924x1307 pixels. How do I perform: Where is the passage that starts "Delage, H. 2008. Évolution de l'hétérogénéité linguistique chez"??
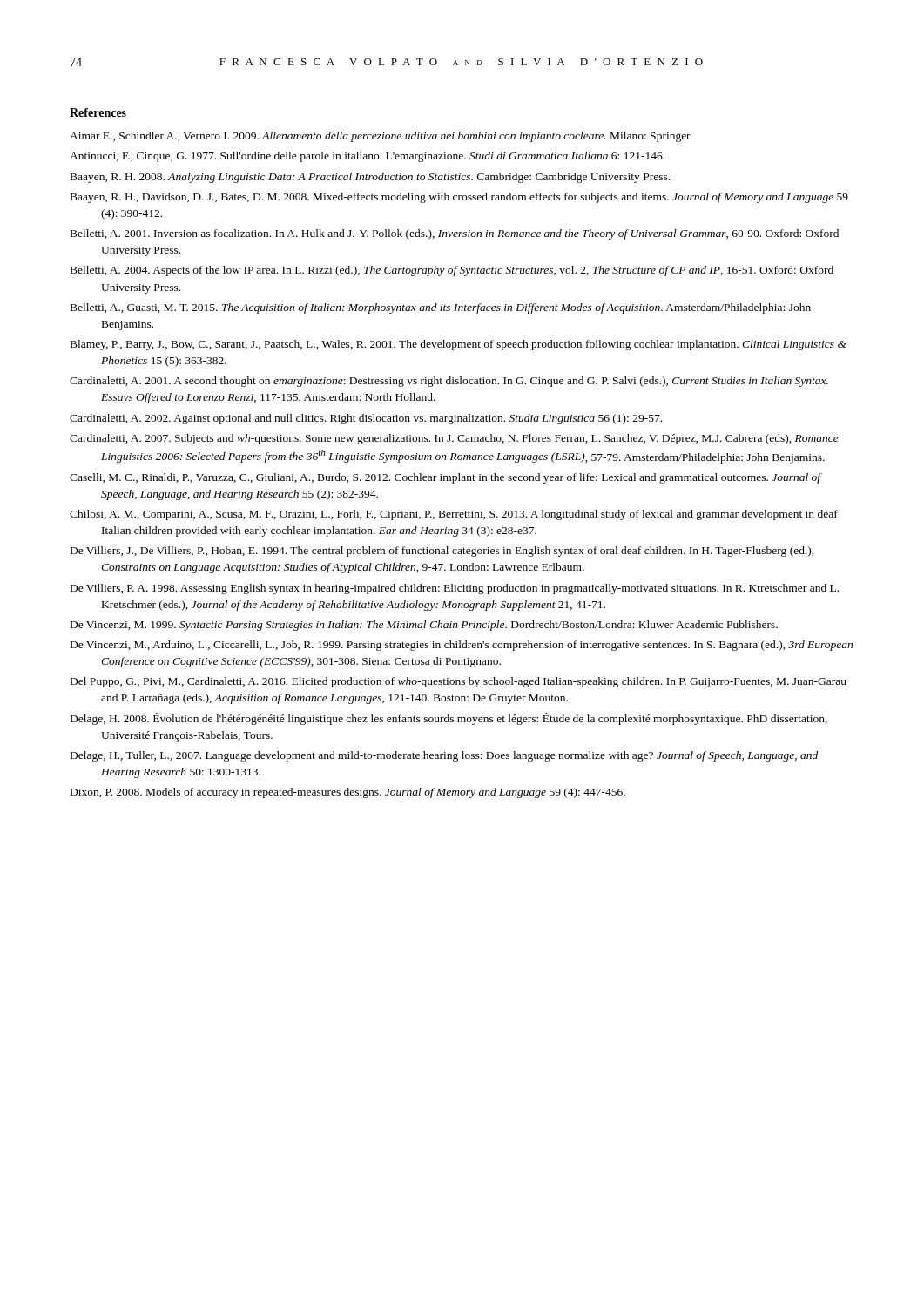(449, 726)
